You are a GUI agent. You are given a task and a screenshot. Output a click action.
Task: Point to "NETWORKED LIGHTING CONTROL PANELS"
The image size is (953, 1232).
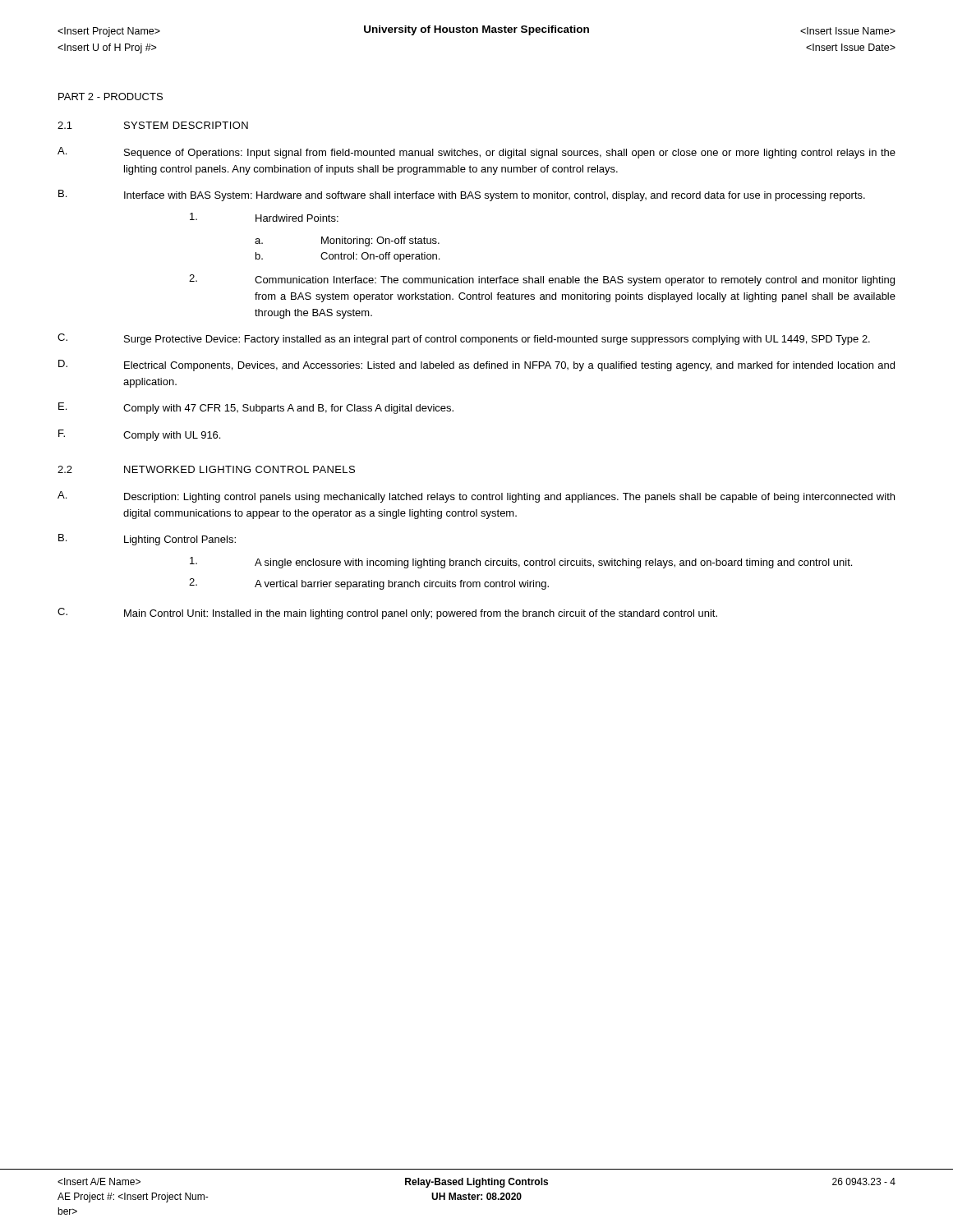tap(239, 469)
